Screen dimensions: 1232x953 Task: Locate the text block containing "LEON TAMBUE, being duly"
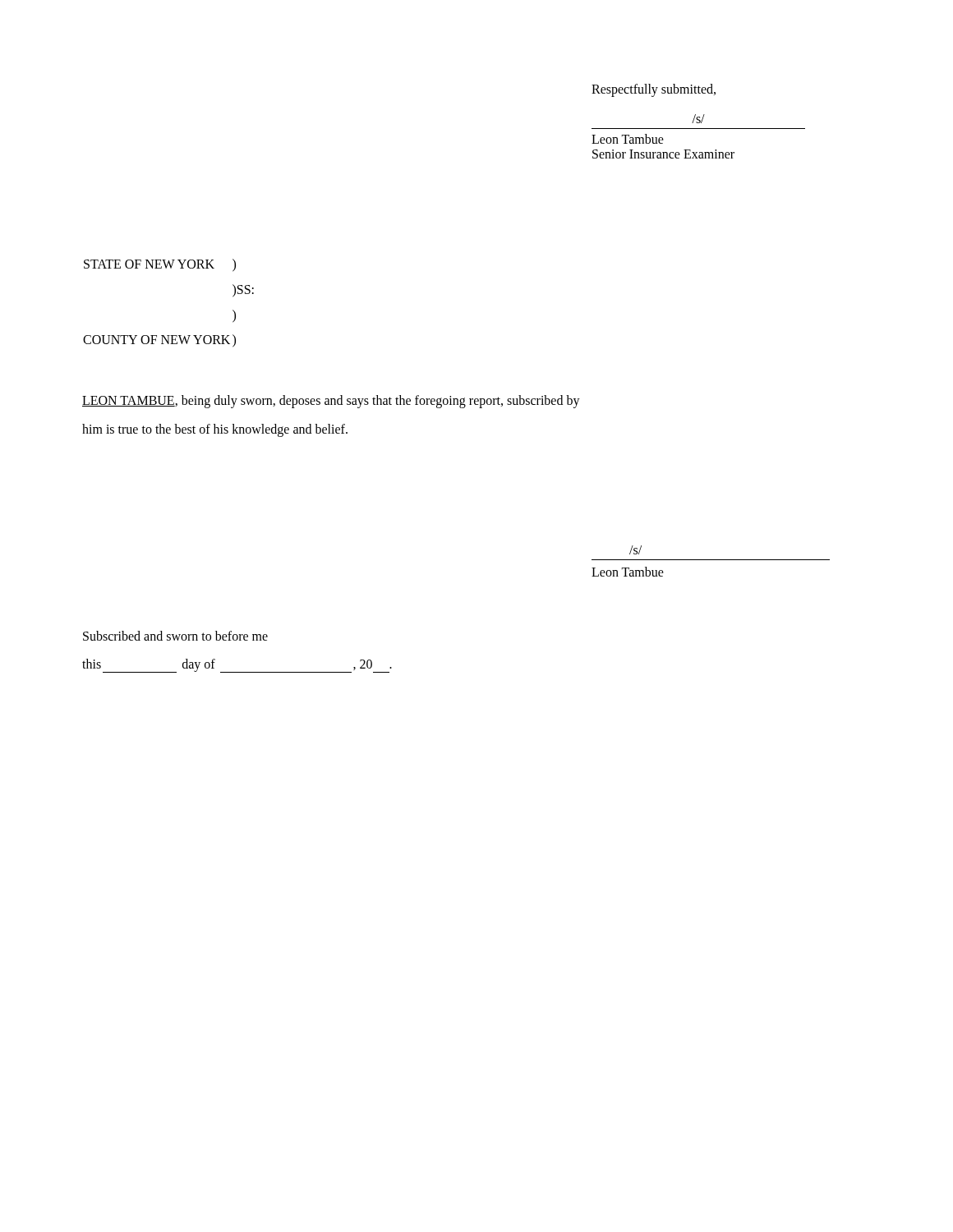click(x=331, y=415)
